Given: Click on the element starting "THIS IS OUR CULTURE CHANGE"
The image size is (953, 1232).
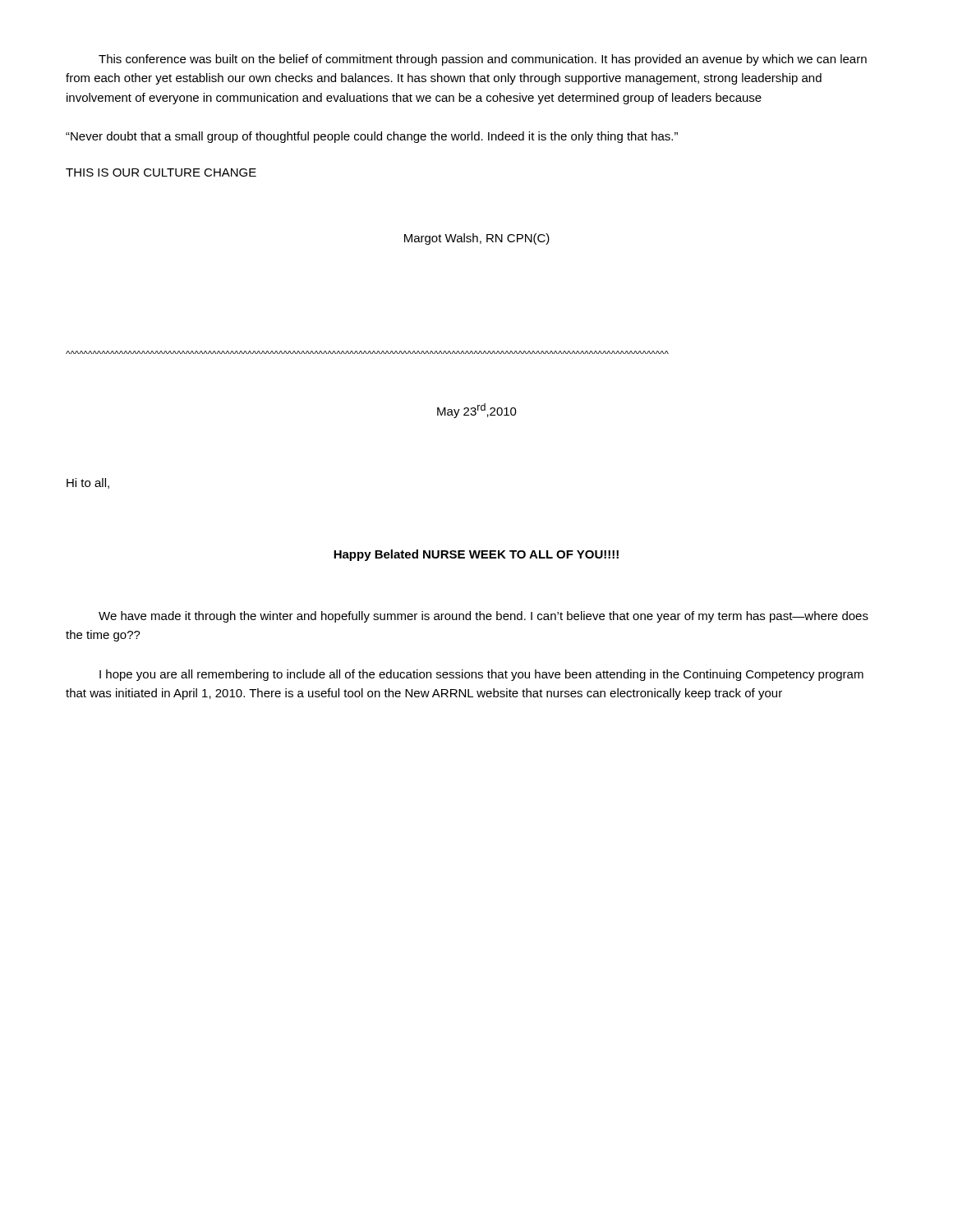Looking at the screenshot, I should 161,172.
